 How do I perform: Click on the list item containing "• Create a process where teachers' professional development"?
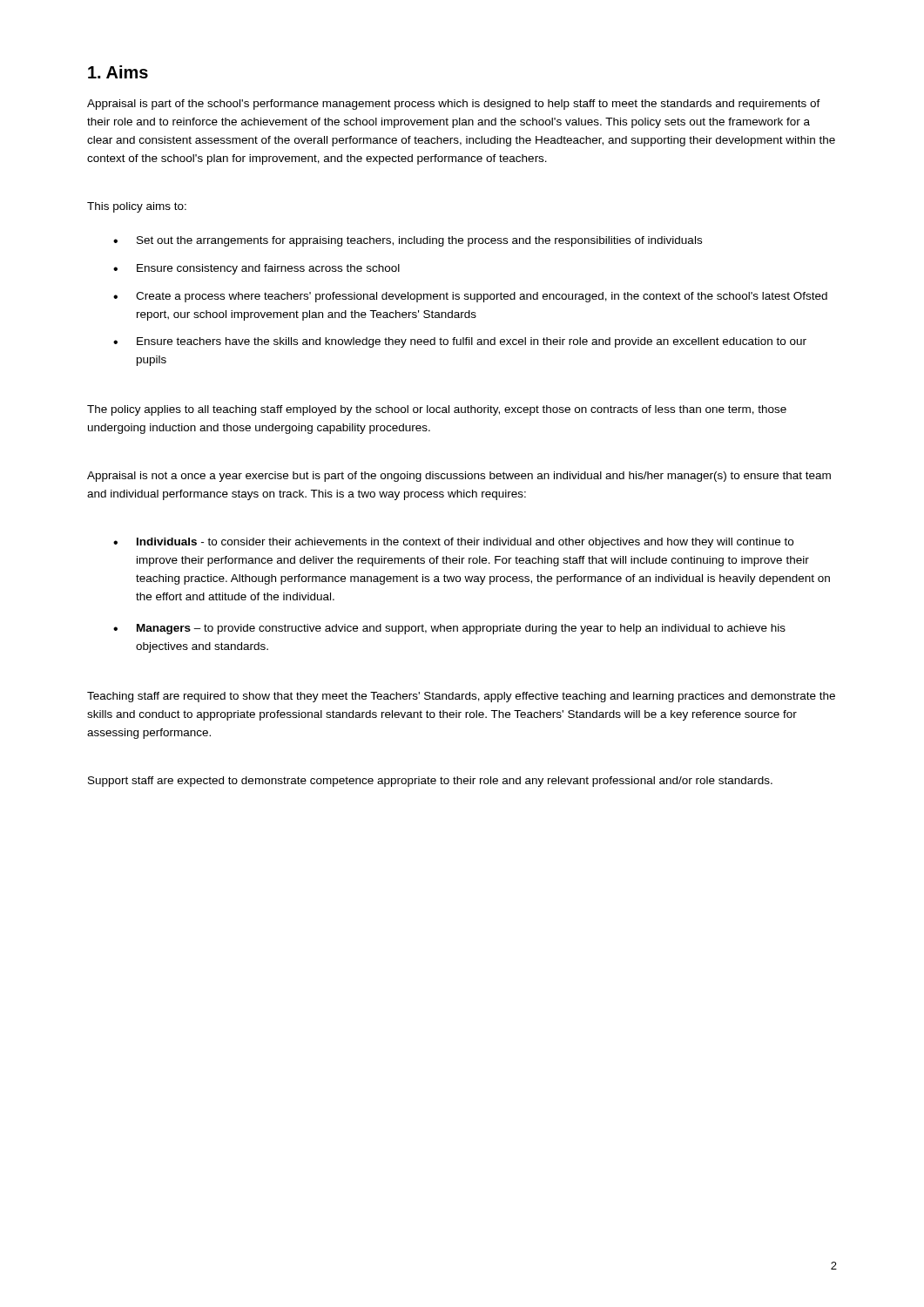[475, 306]
